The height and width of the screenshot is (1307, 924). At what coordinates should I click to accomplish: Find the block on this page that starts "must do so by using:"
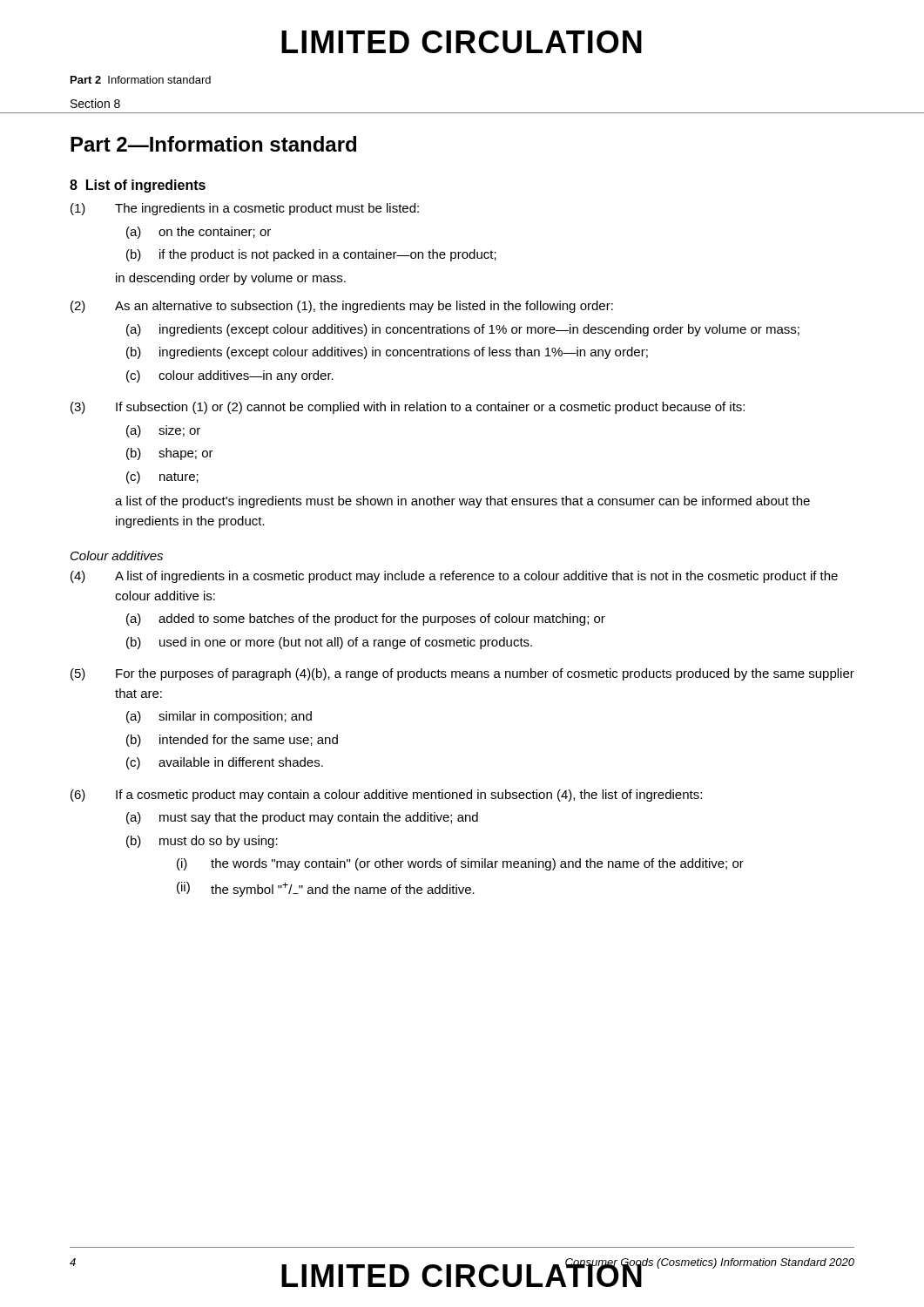(506, 867)
